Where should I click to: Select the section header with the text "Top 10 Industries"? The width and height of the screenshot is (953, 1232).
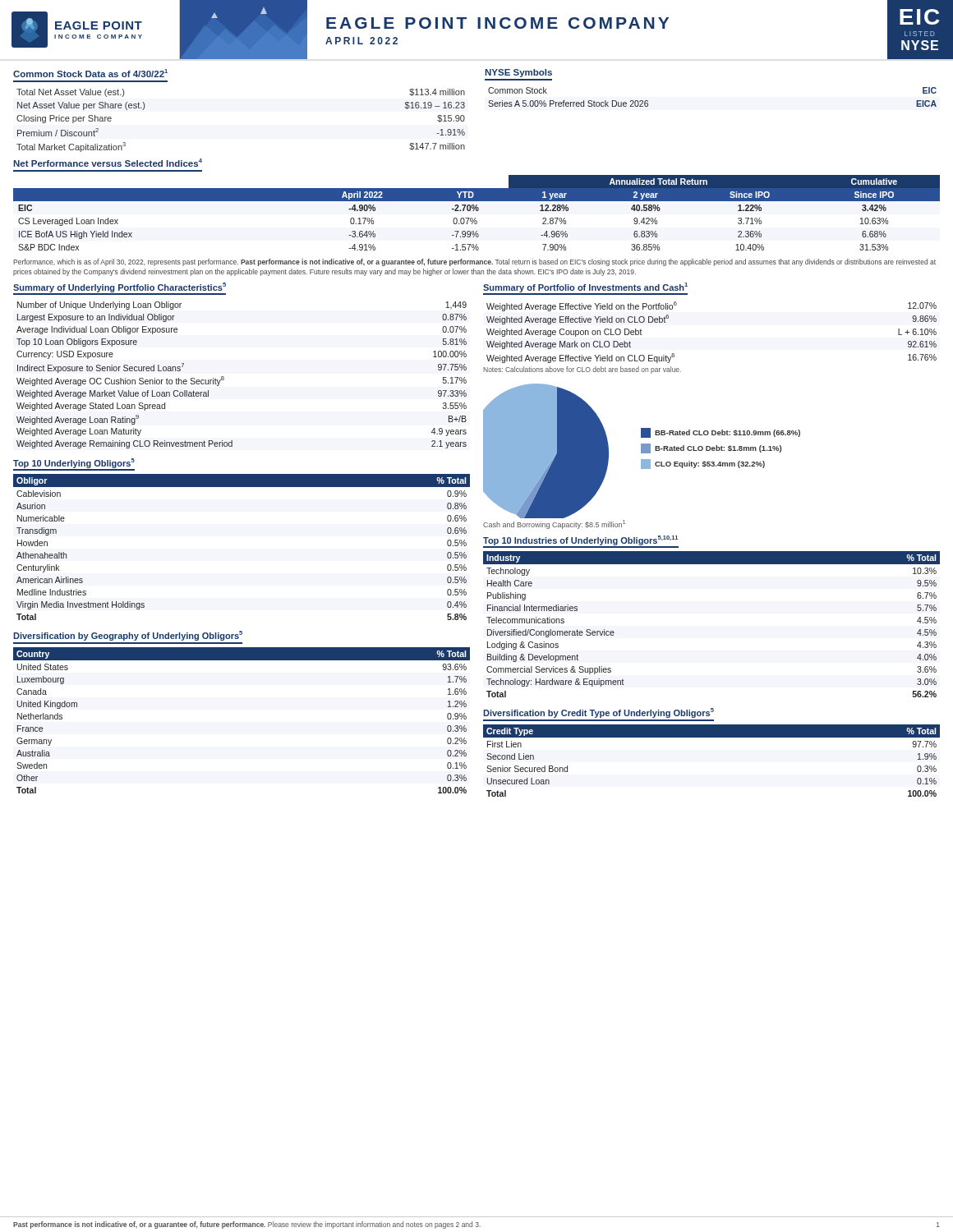(x=581, y=539)
